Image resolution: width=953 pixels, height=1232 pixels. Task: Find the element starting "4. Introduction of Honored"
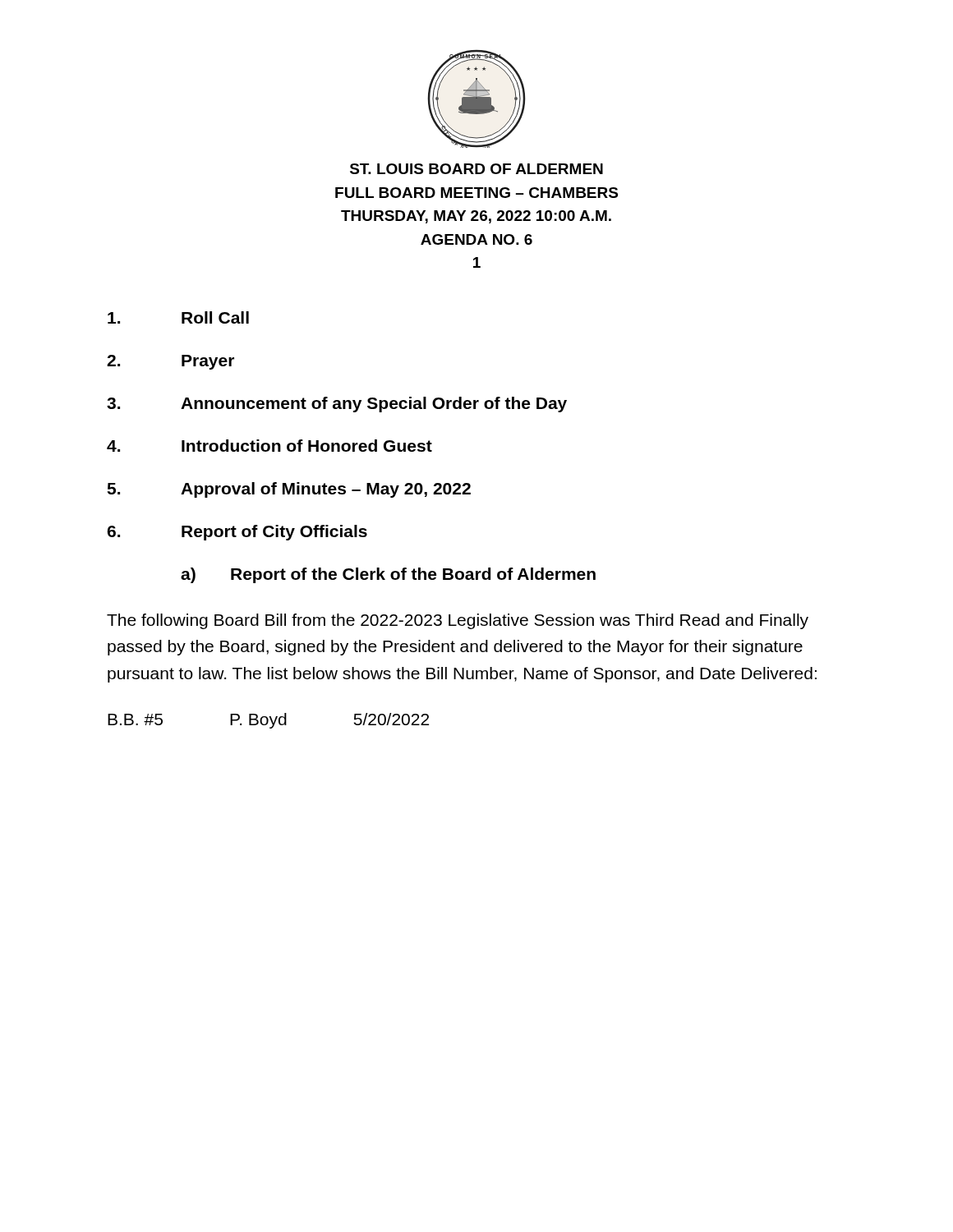[269, 446]
